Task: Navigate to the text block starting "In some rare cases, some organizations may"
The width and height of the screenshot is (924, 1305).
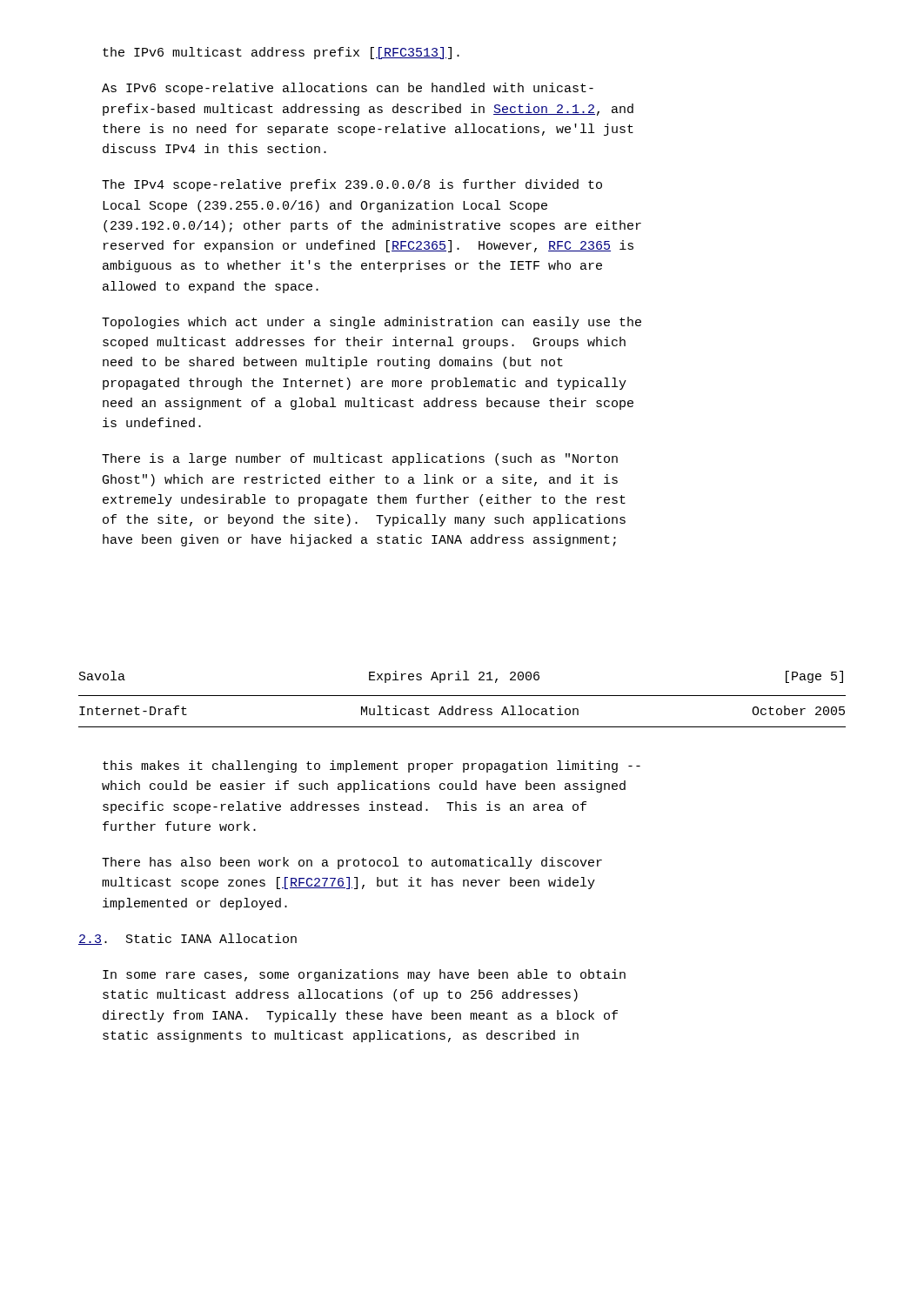Action: click(x=352, y=1006)
